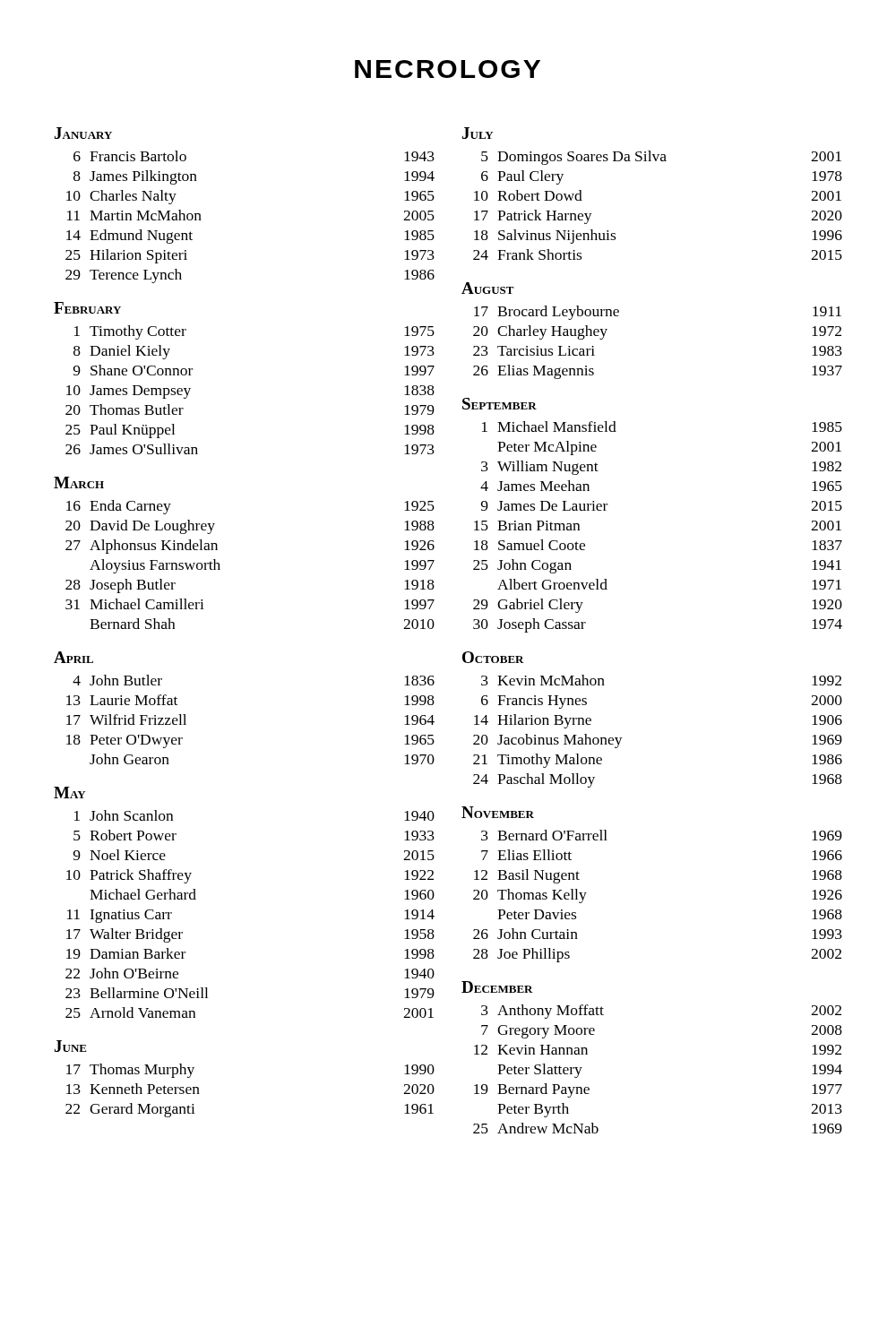The width and height of the screenshot is (896, 1344).
Task: Select the list item that says "9Noel Kierce2015"
Action: pos(114,854)
